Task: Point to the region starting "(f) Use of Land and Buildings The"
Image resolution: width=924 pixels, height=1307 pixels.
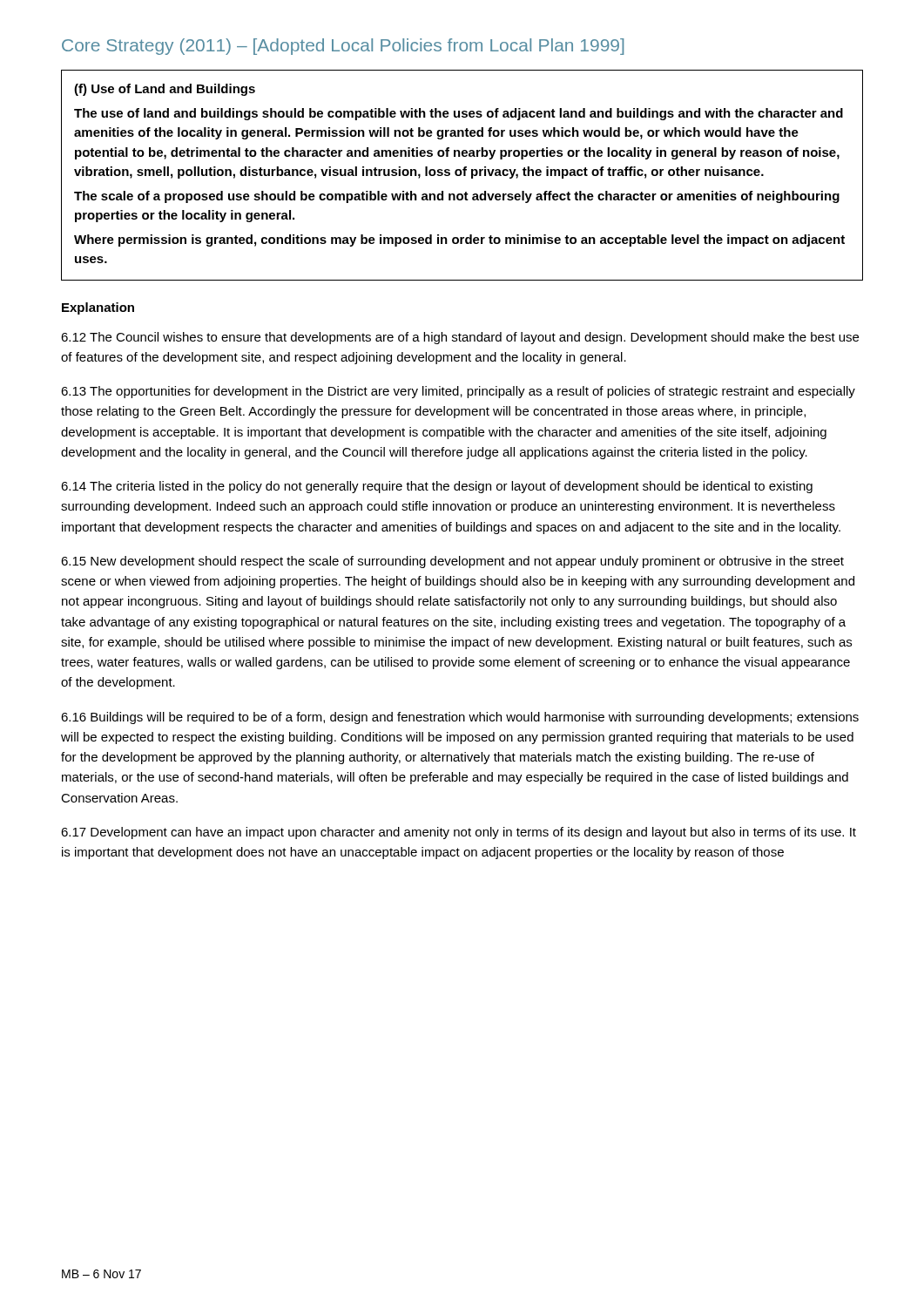Action: coord(462,174)
